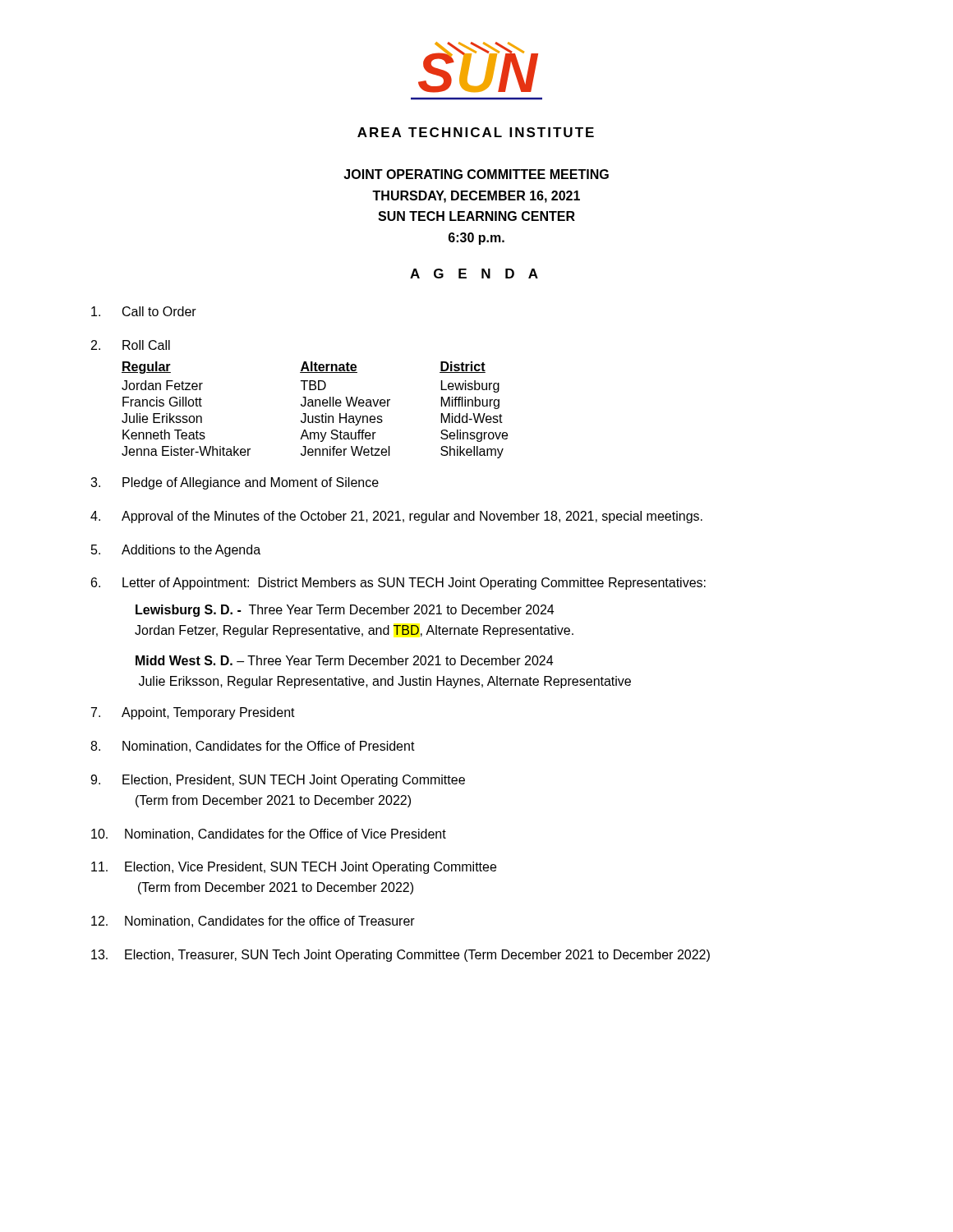Where does it say "2. Roll Call"?
Image resolution: width=953 pixels, height=1232 pixels.
coord(131,345)
